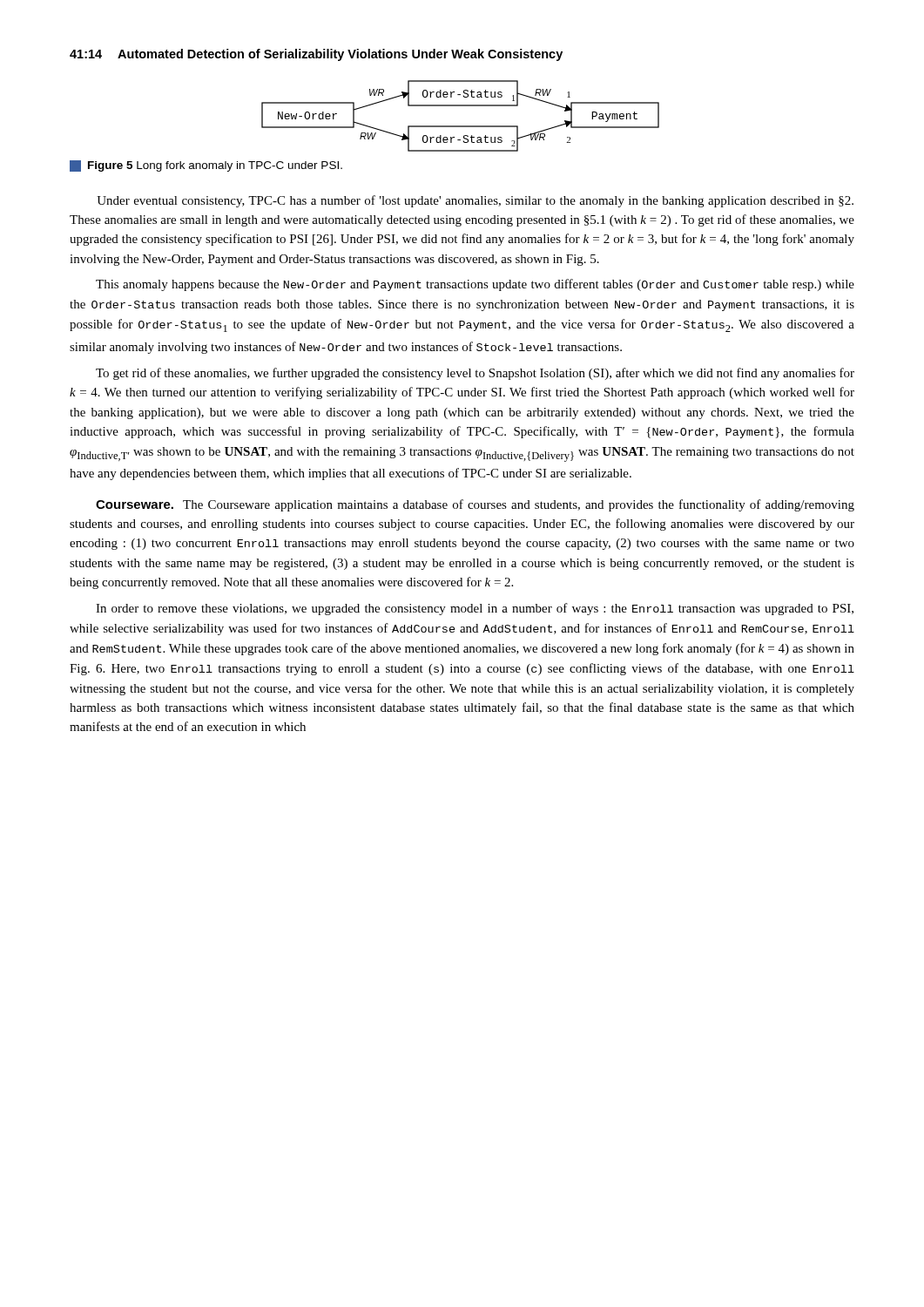Click on the text block containing "To get rid of these anomalies, we further"
Screen dimensions: 1307x924
point(462,423)
